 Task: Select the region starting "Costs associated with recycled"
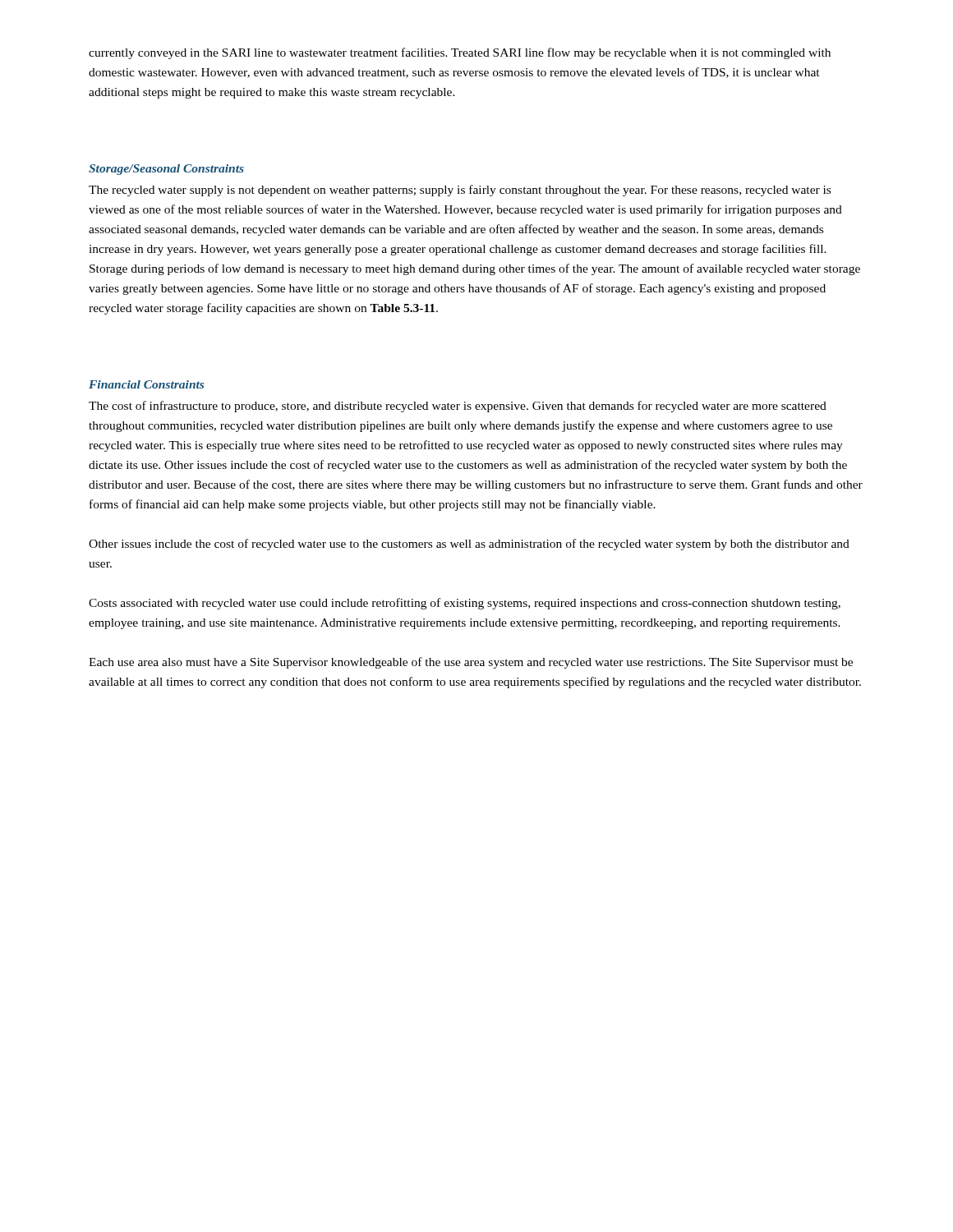click(x=465, y=613)
